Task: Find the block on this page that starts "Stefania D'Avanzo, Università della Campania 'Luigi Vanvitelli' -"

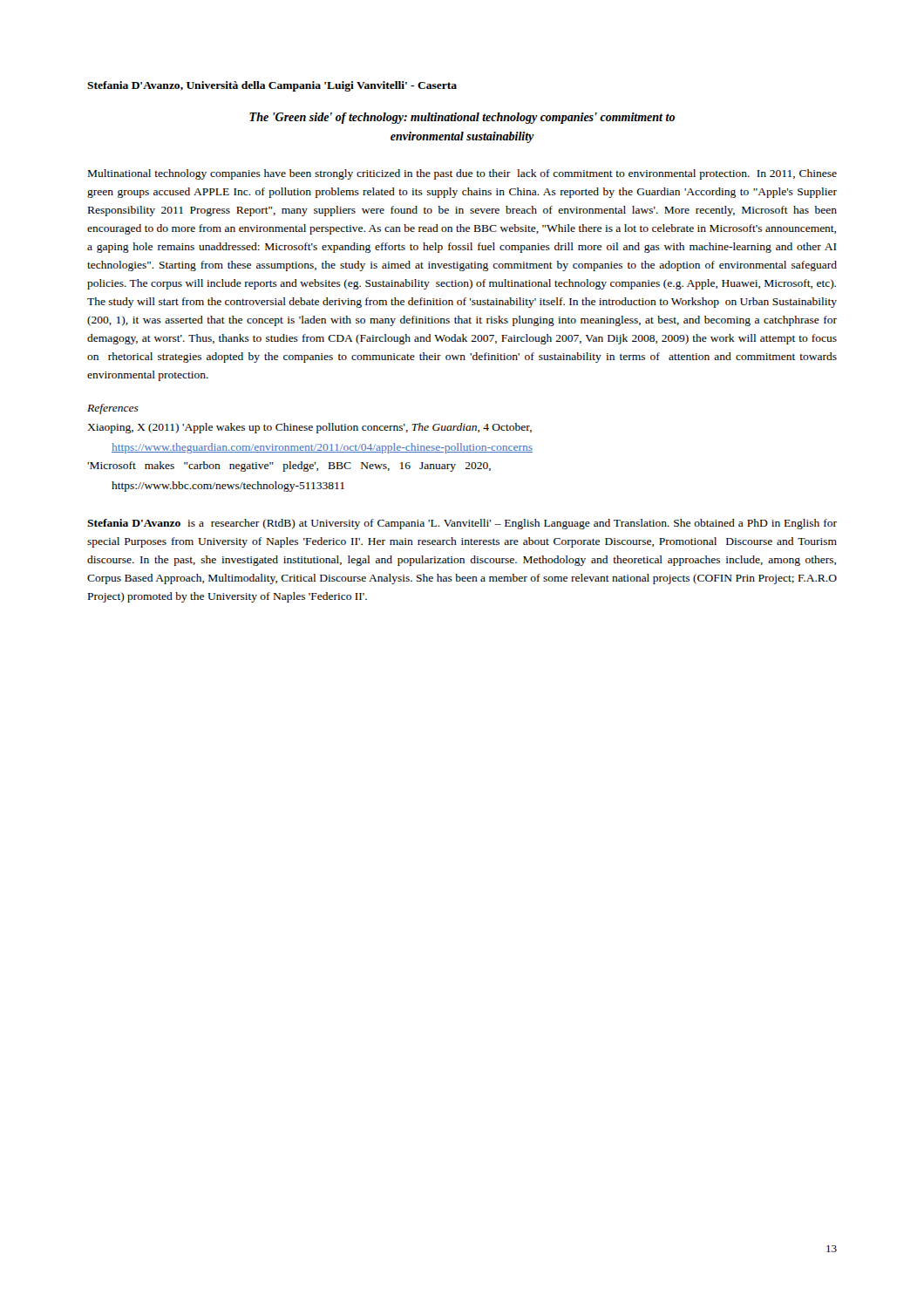Action: (x=272, y=85)
